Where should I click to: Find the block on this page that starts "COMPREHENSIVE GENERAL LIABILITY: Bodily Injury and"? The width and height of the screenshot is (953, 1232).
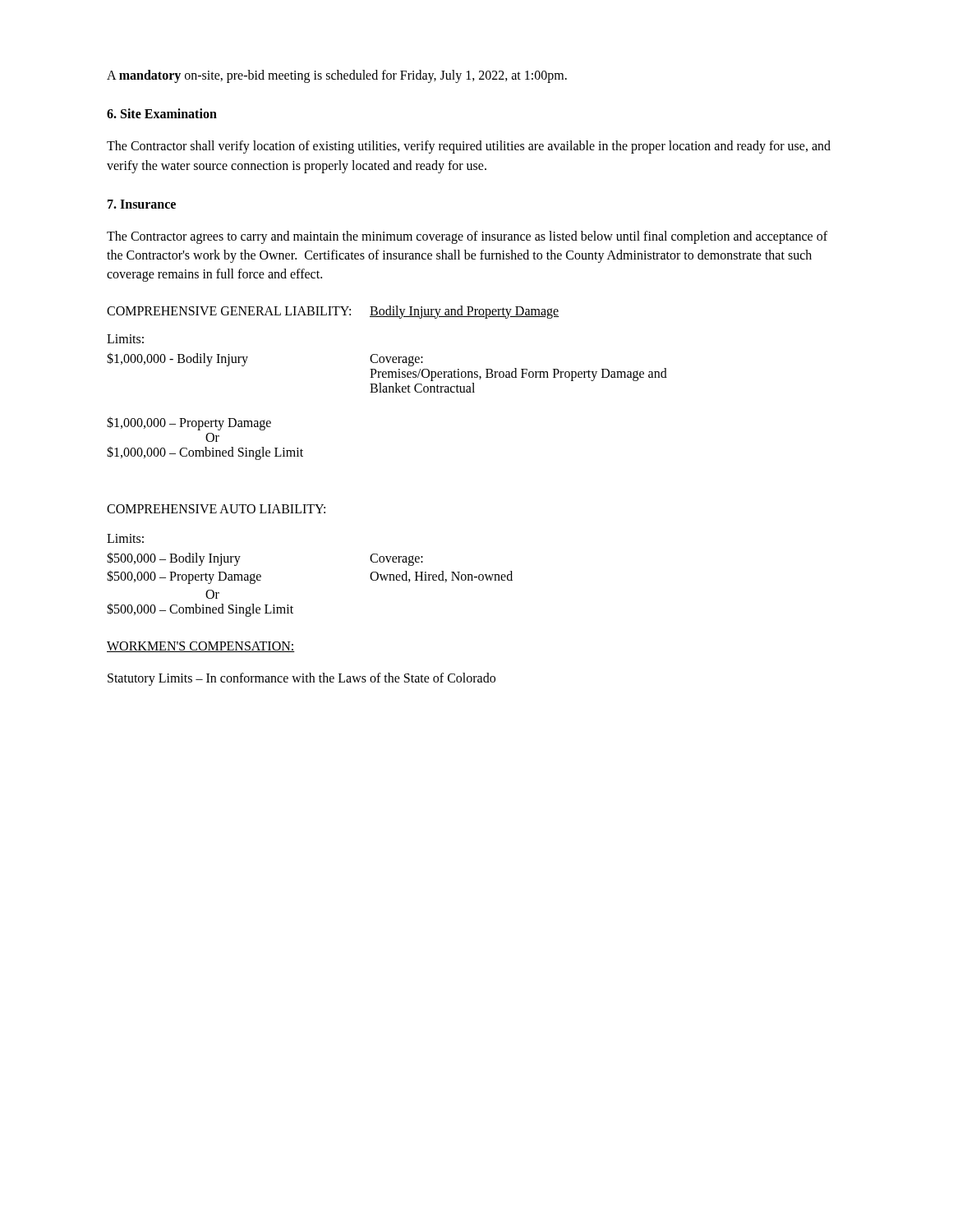click(476, 311)
